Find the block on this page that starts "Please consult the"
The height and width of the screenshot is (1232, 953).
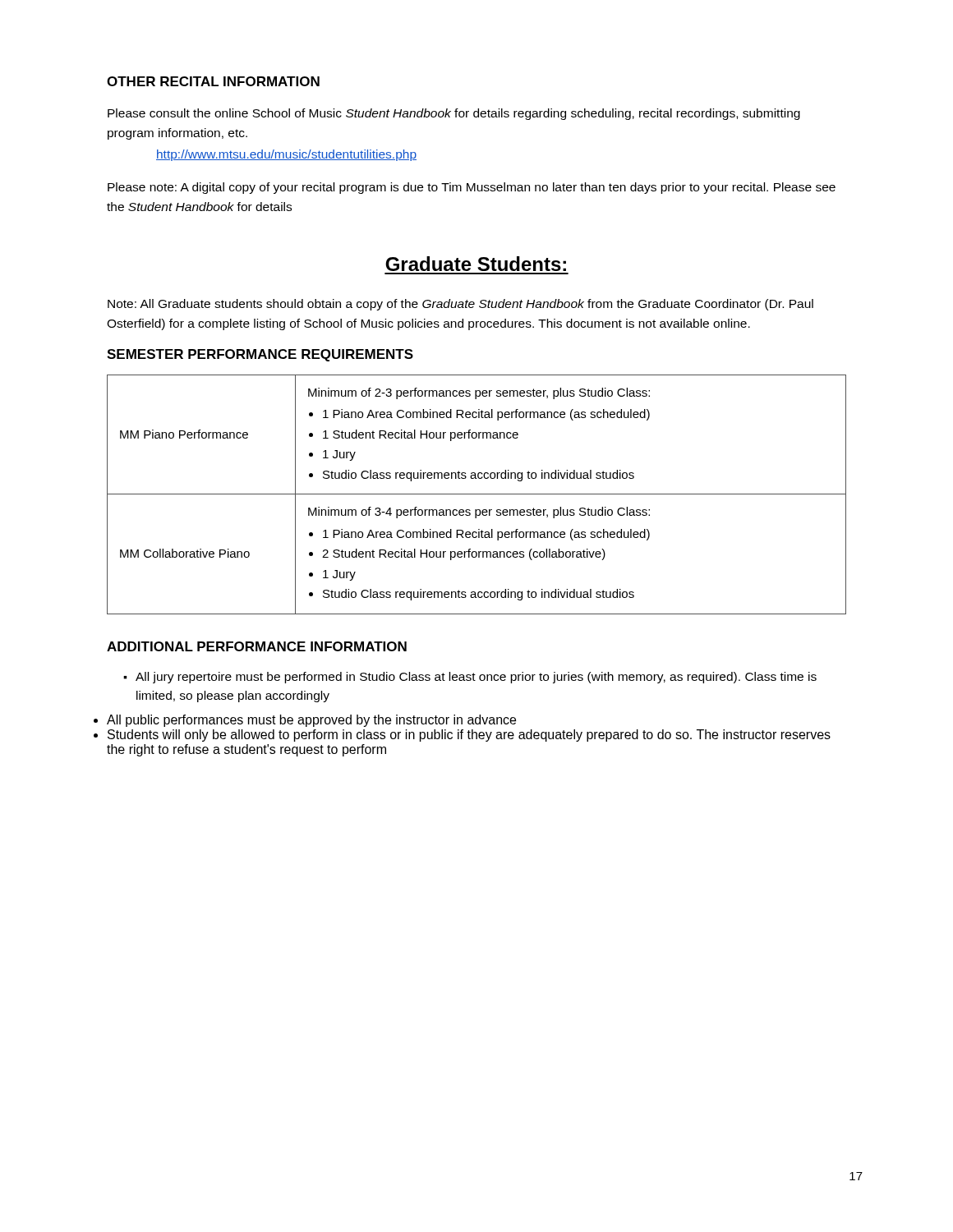(x=454, y=114)
